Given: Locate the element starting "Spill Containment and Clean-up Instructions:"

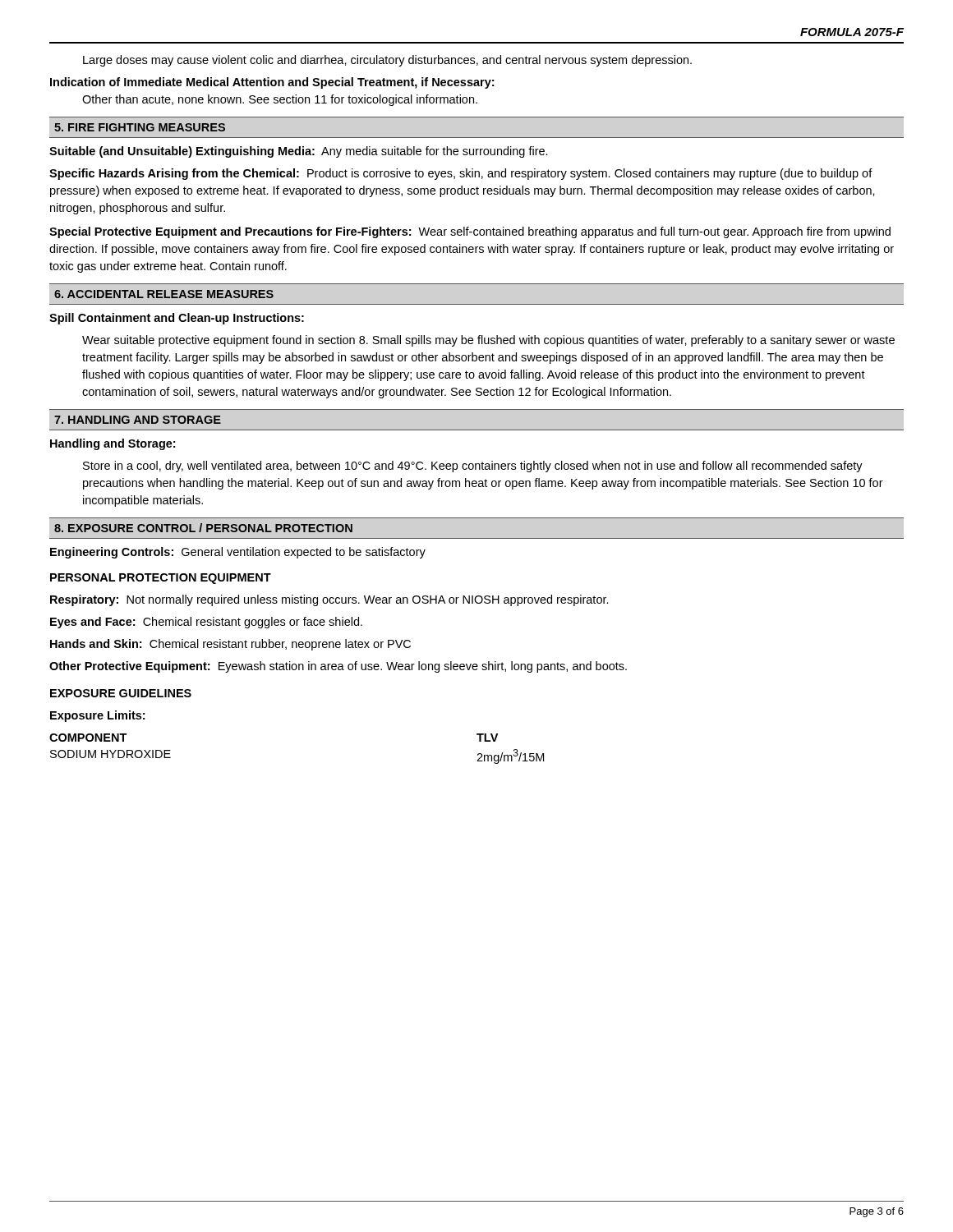Looking at the screenshot, I should (177, 318).
